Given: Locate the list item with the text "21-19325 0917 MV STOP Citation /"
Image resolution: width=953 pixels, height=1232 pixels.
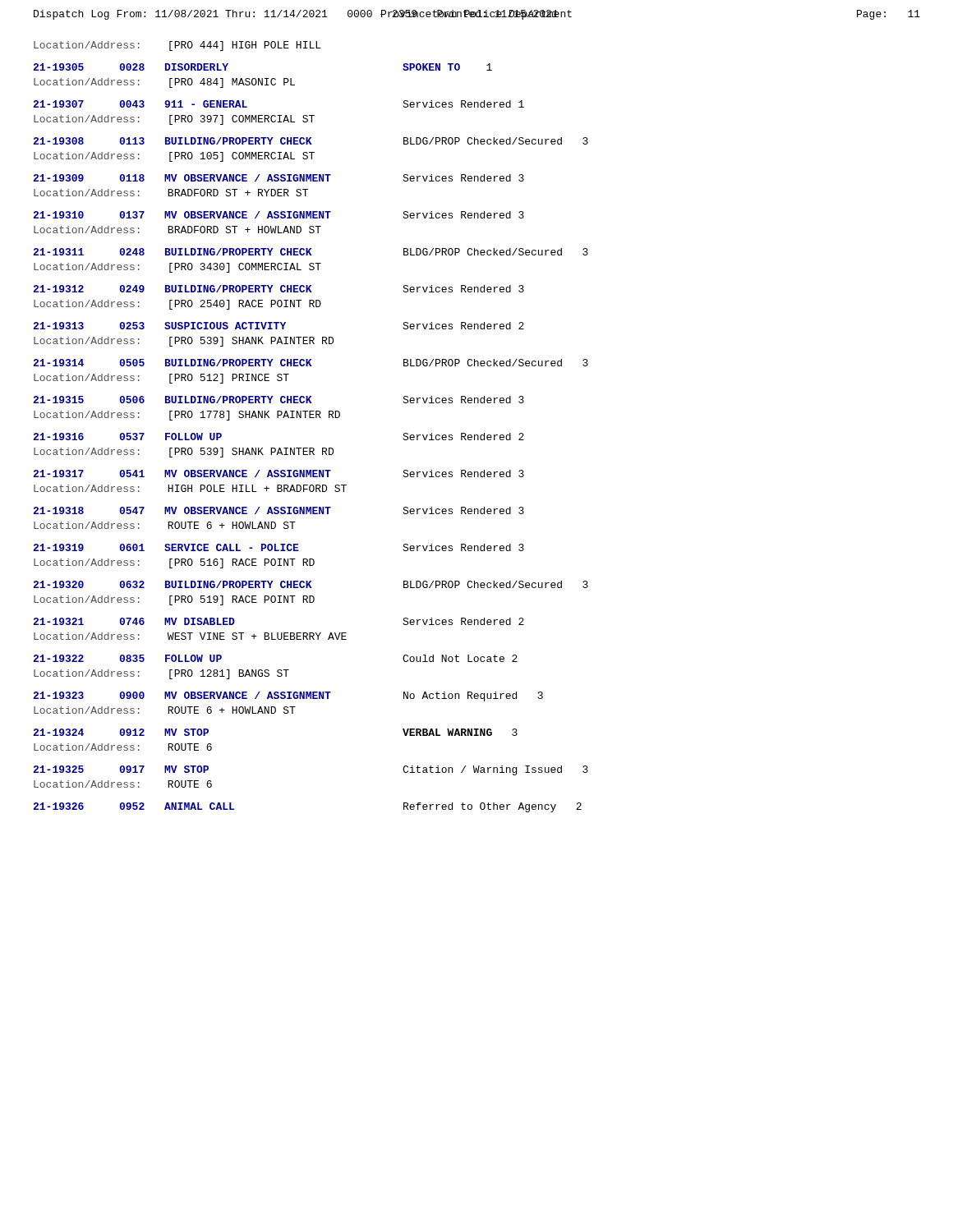Looking at the screenshot, I should [55, 770].
